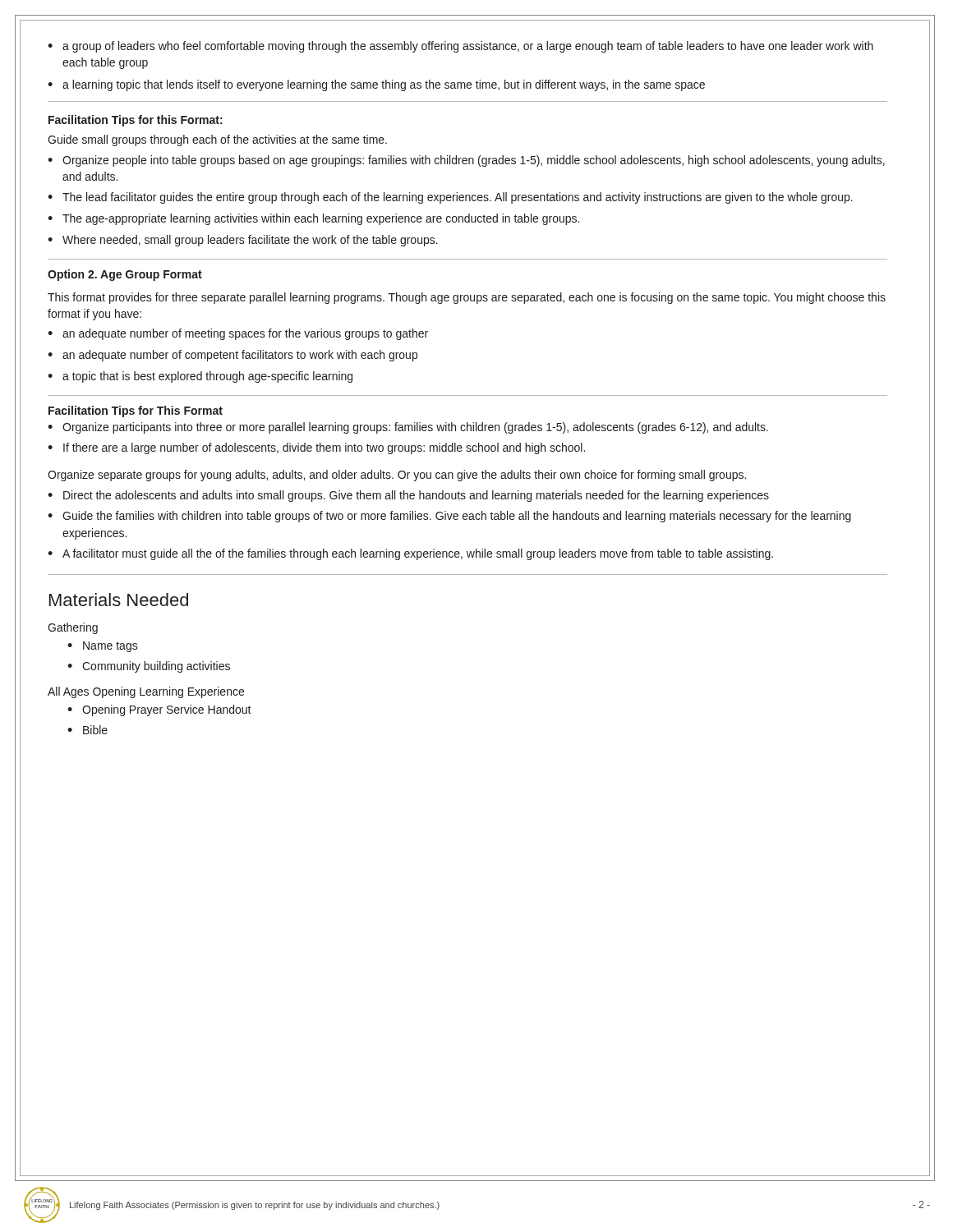Where does it say "• Bible"?
This screenshot has width=953, height=1232.
point(88,730)
